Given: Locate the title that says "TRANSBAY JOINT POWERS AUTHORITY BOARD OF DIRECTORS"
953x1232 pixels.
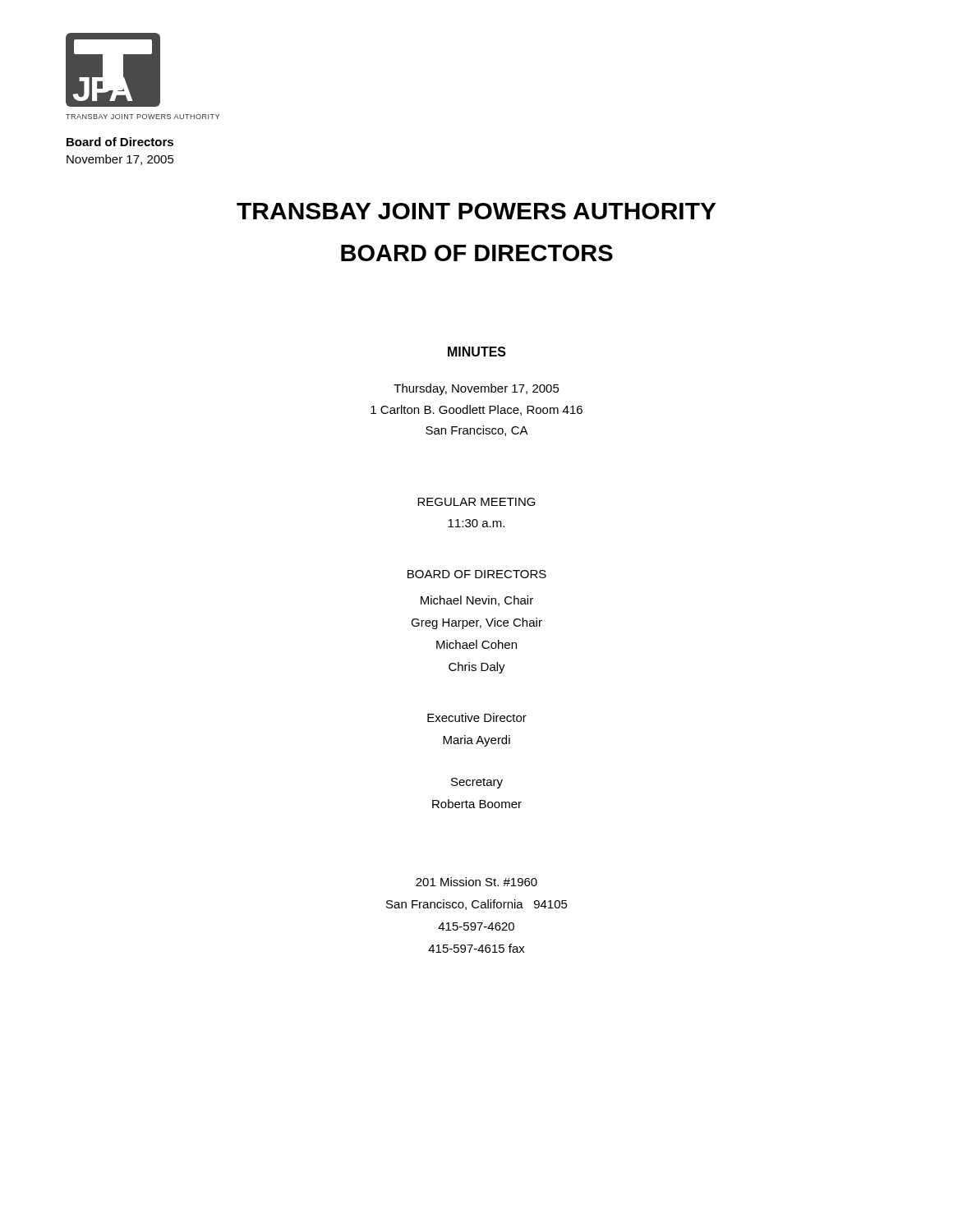Looking at the screenshot, I should pyautogui.click(x=476, y=211).
